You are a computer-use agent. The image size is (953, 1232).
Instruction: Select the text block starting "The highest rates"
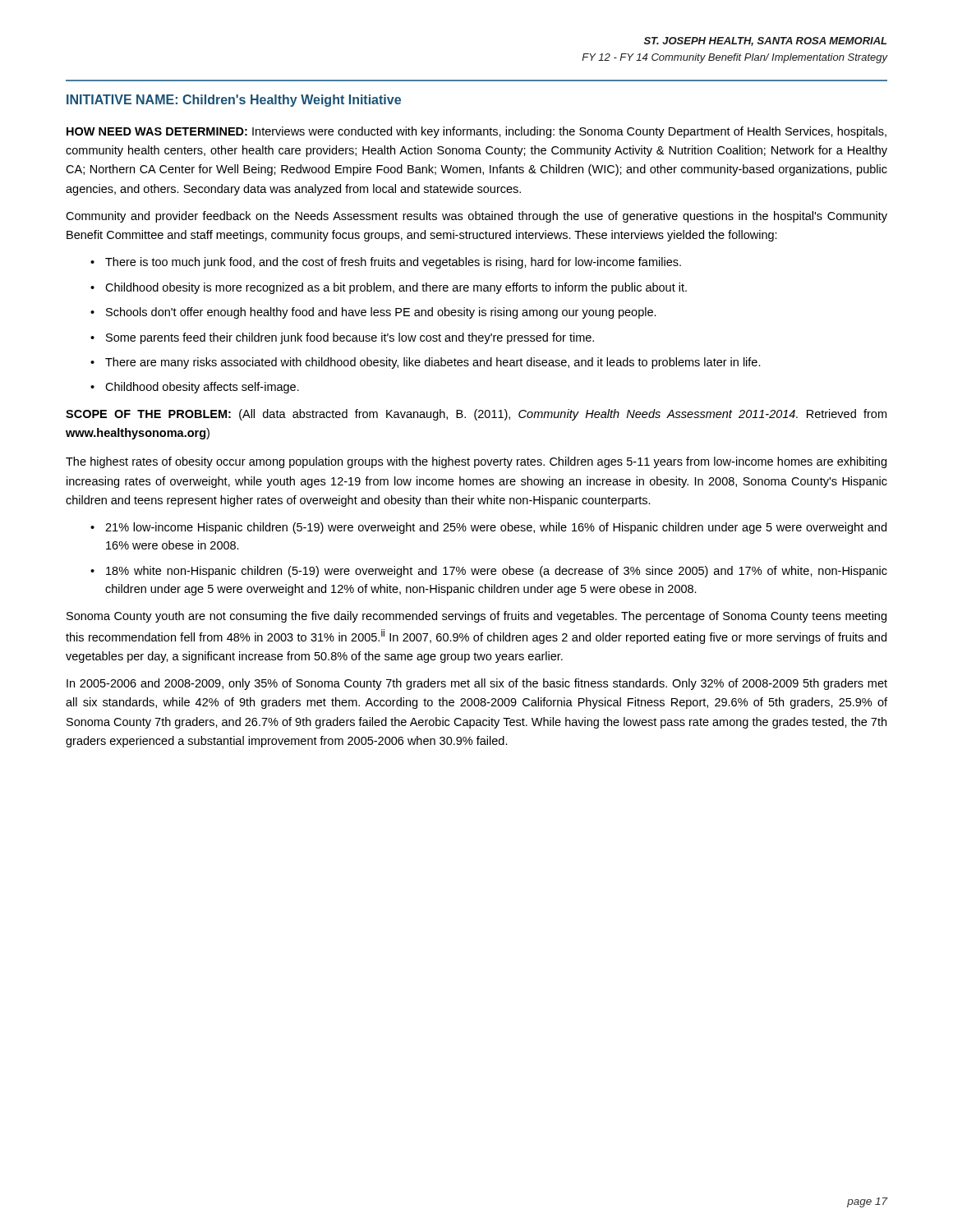click(476, 481)
